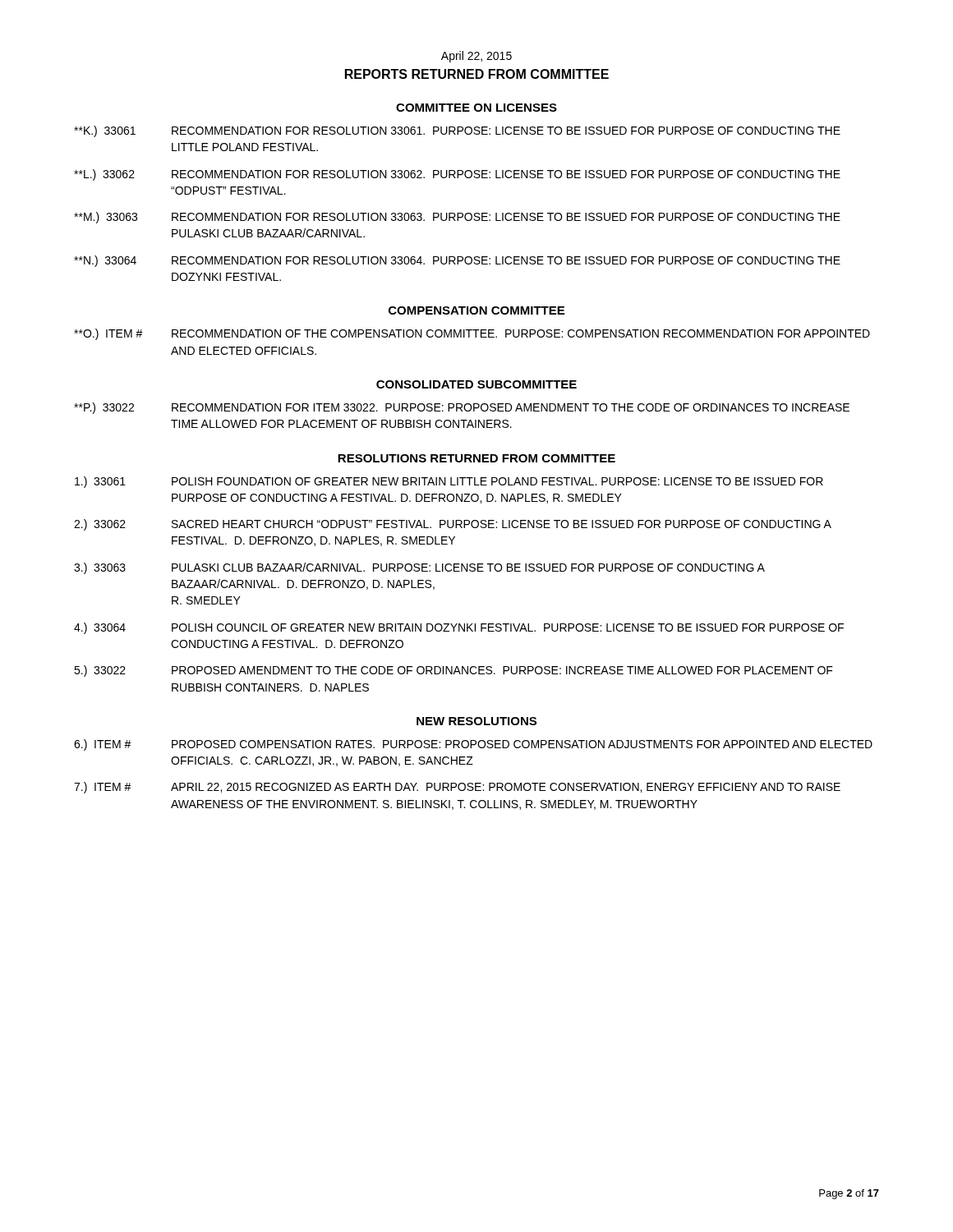Locate the block of text that opens with "**O.) ITEM #"
Screen dimensions: 1232x953
(476, 342)
